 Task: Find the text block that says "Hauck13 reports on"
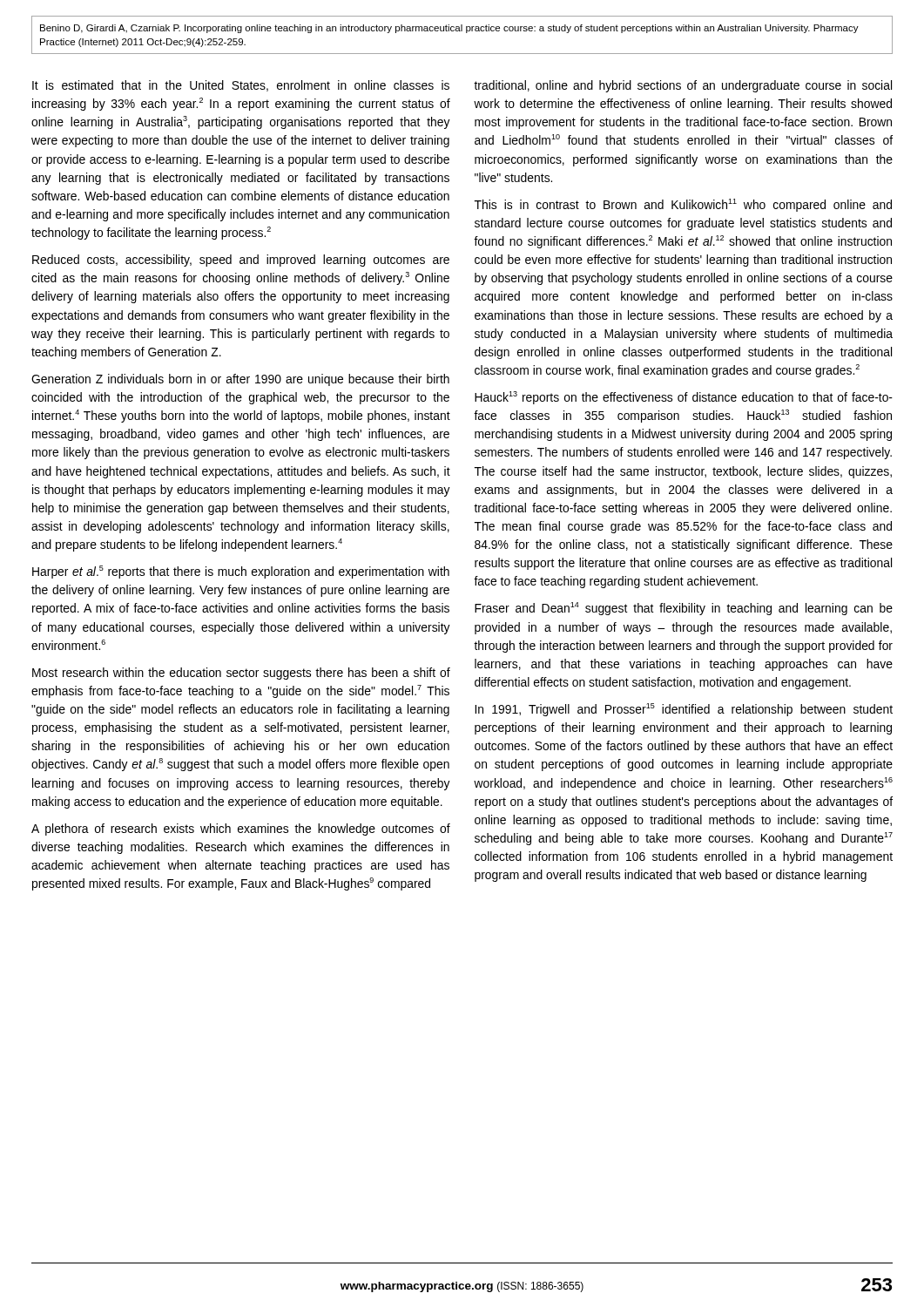pyautogui.click(x=683, y=490)
